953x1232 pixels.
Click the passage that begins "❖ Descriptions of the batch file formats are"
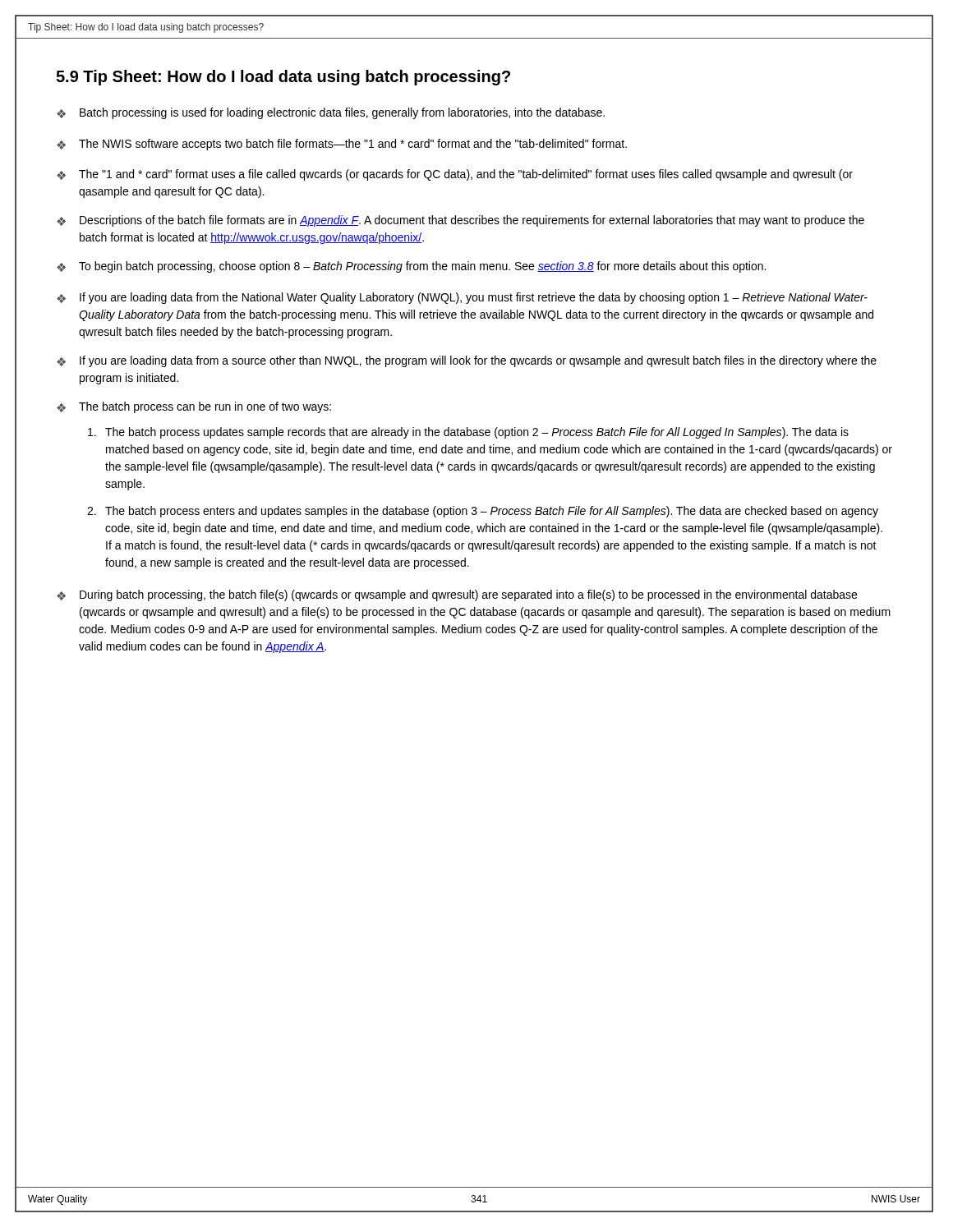[x=474, y=229]
